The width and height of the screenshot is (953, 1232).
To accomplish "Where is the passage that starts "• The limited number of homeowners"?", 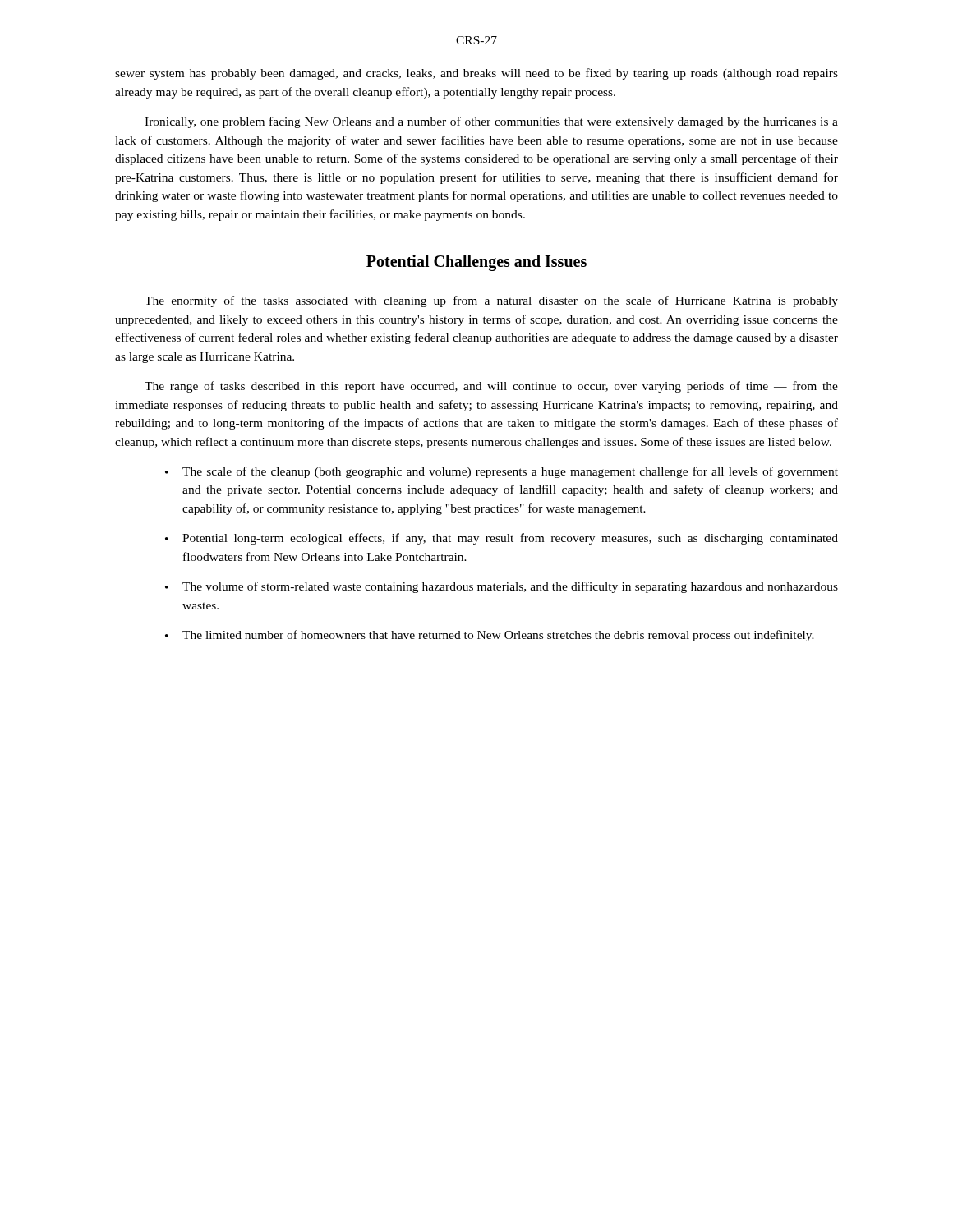I will pos(501,636).
